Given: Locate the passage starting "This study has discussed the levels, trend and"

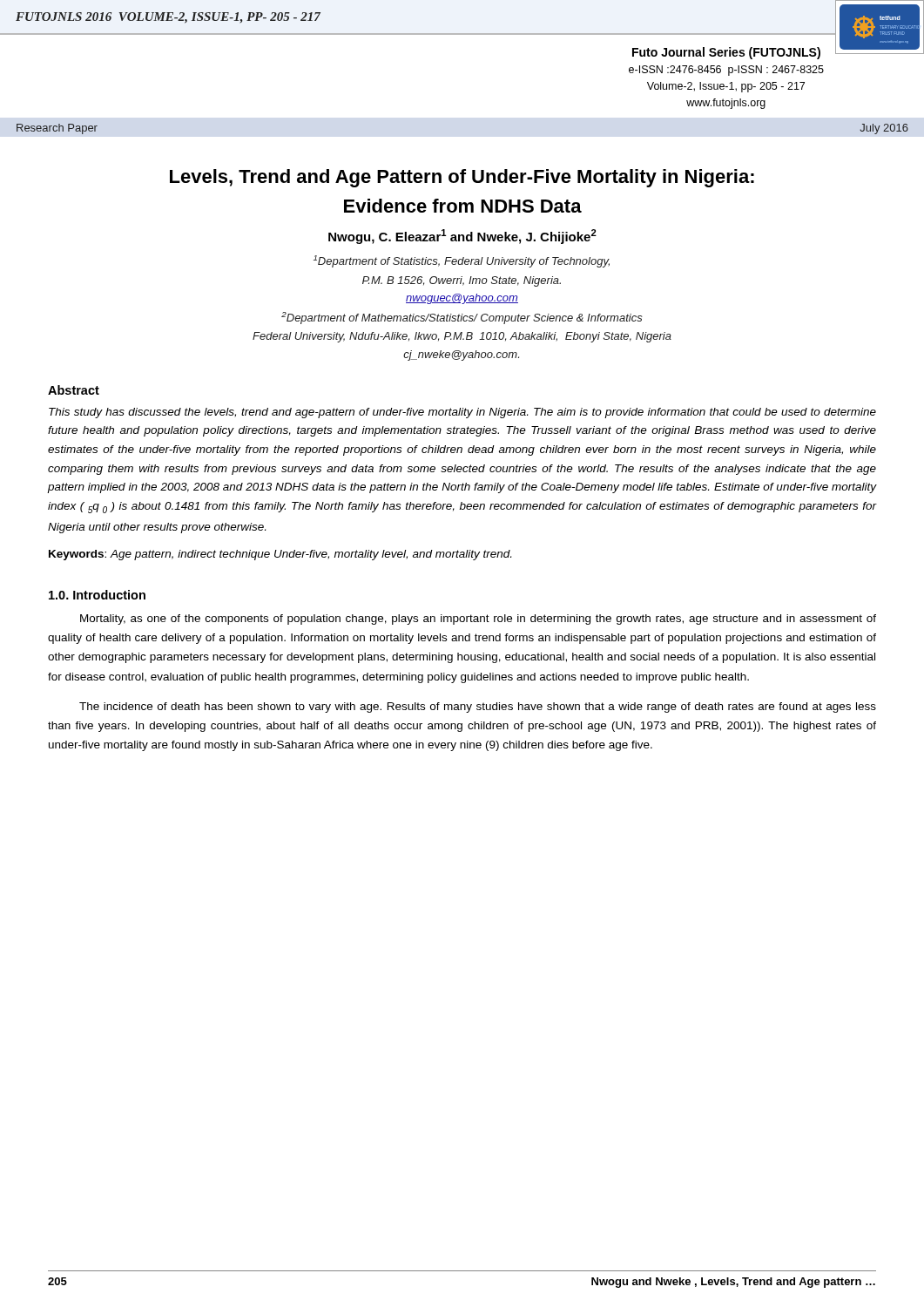Looking at the screenshot, I should tap(462, 469).
